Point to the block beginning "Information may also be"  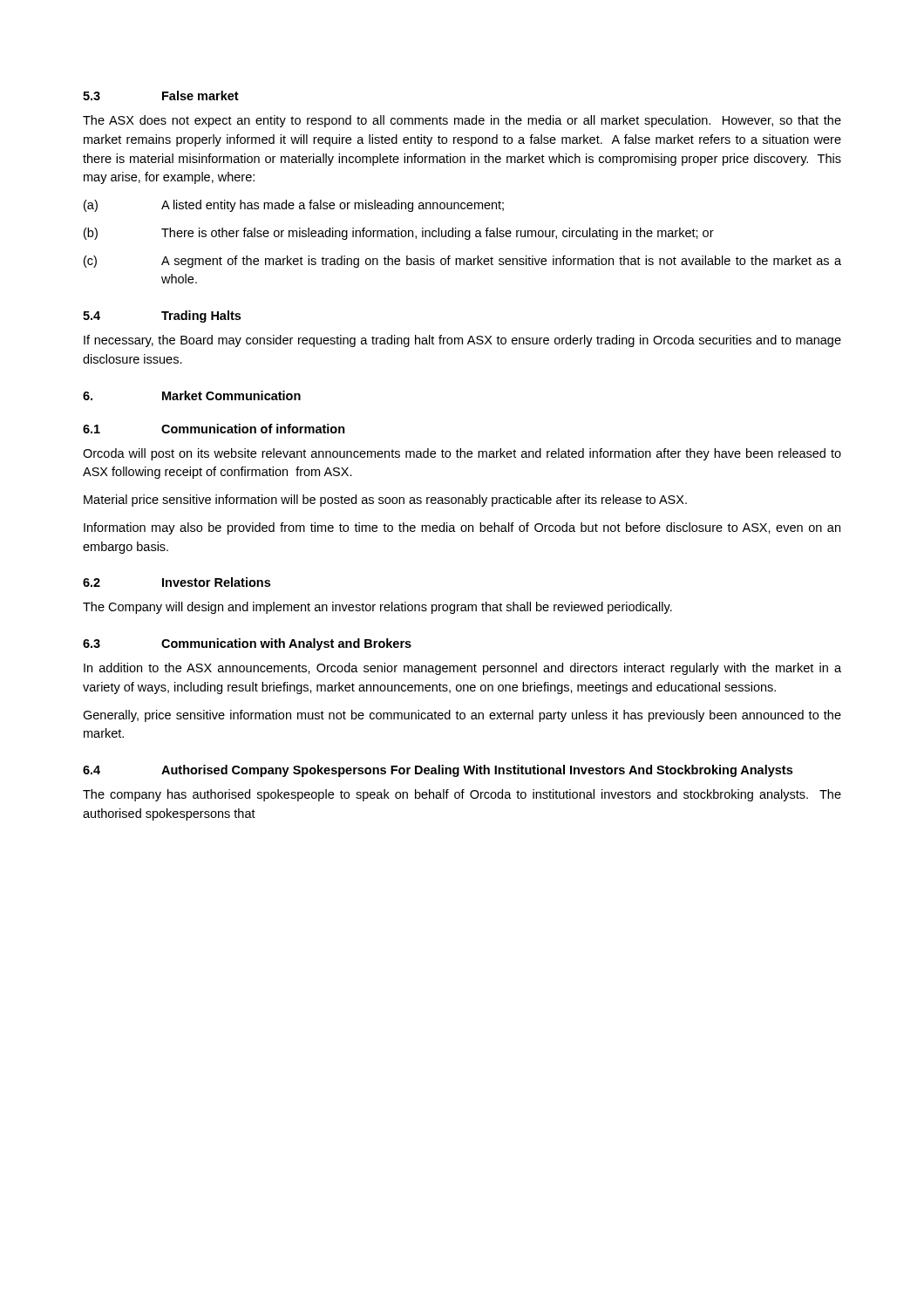462,537
